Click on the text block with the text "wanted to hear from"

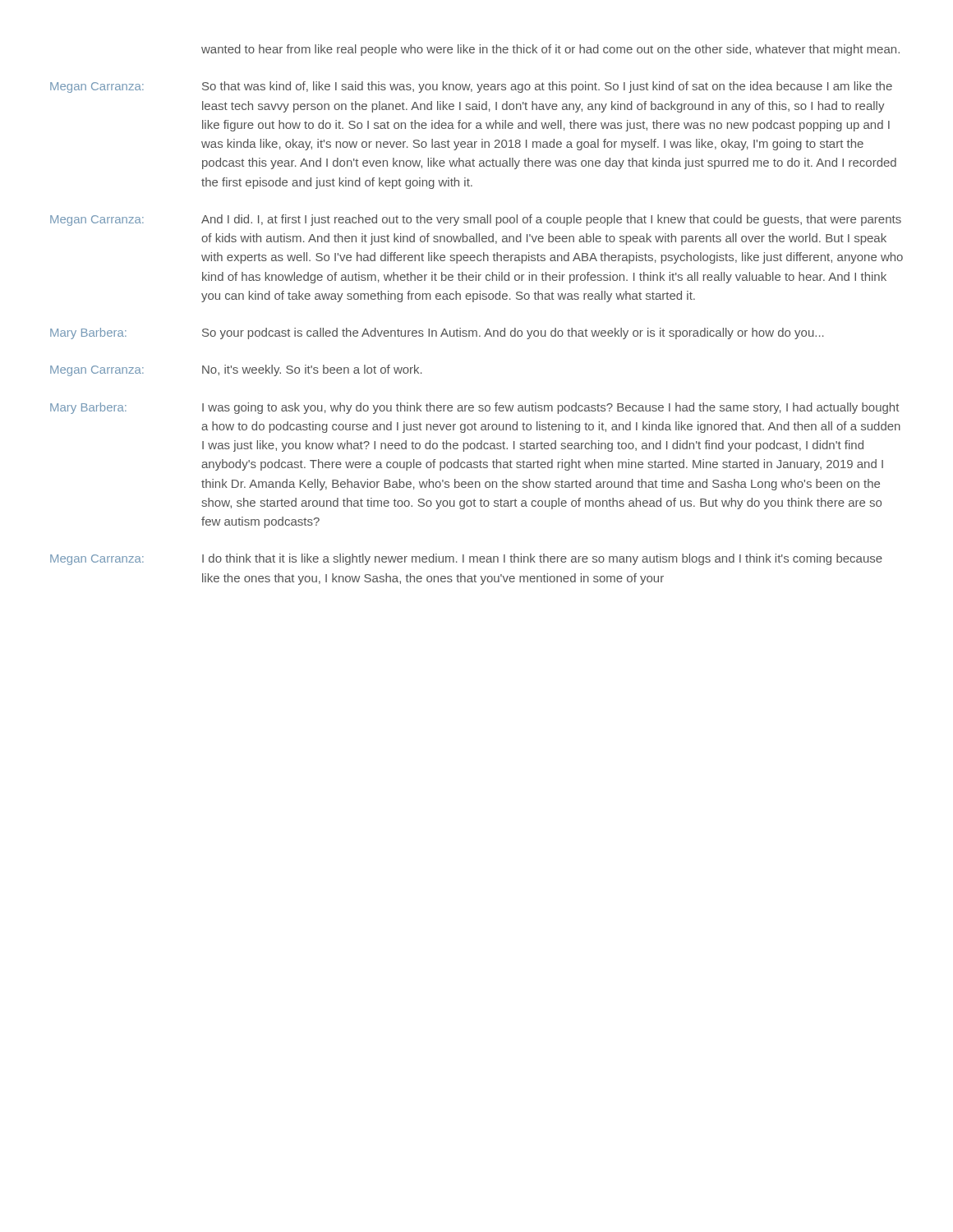pyautogui.click(x=551, y=49)
